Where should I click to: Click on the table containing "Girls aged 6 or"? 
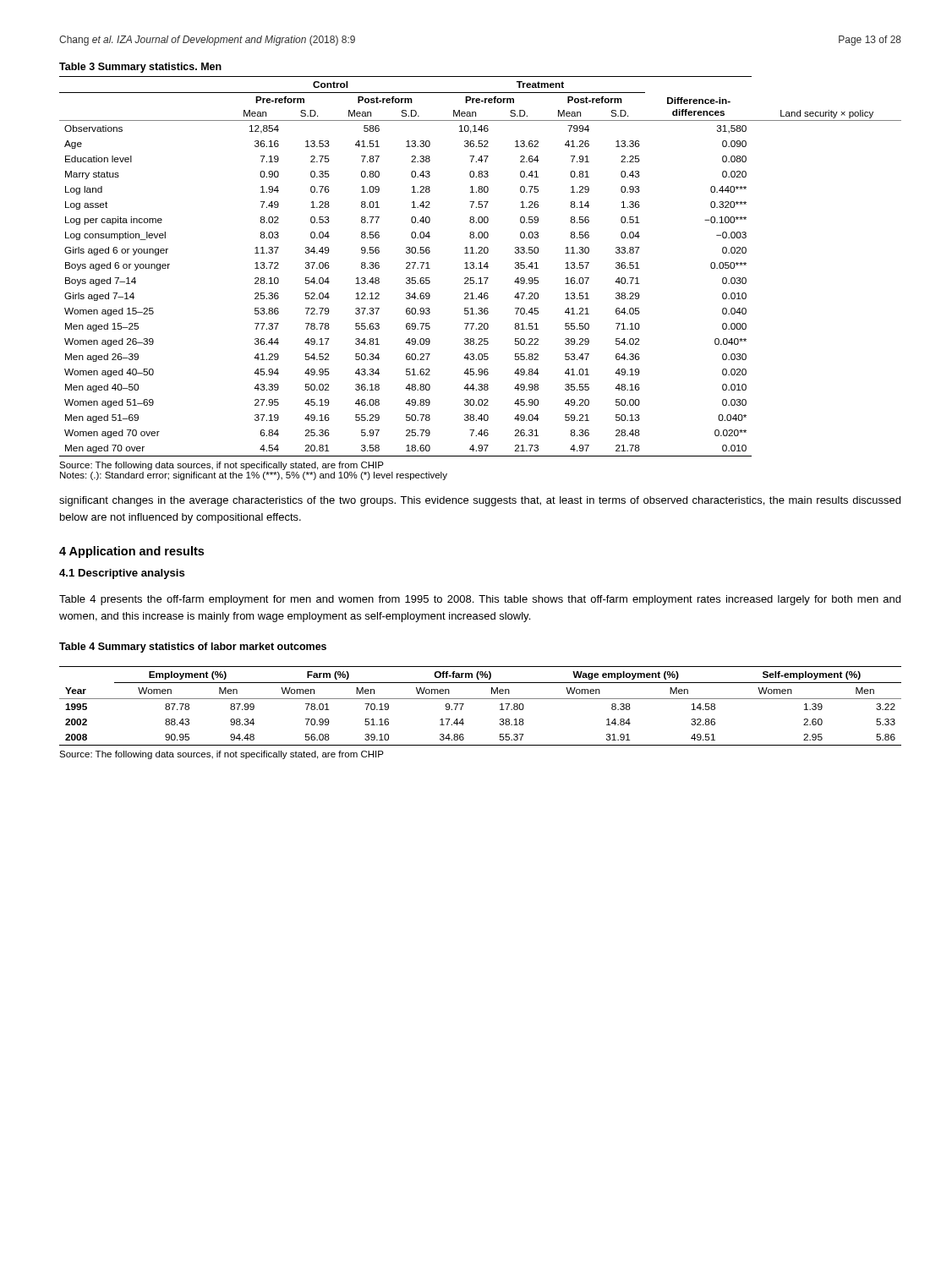(x=480, y=266)
